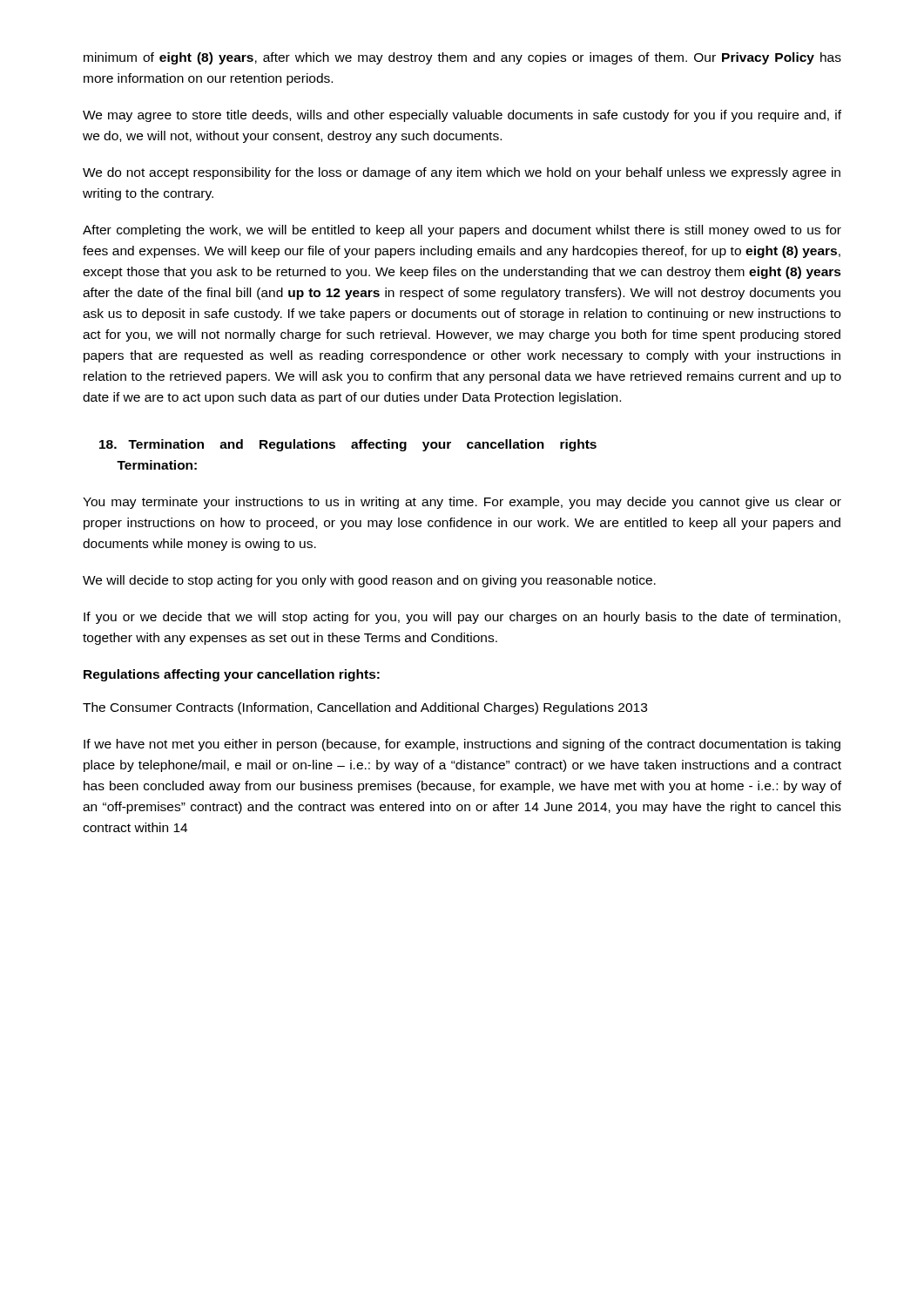Locate the block of text that opens with "minimum of eight (8)"
The width and height of the screenshot is (924, 1307).
point(462,68)
